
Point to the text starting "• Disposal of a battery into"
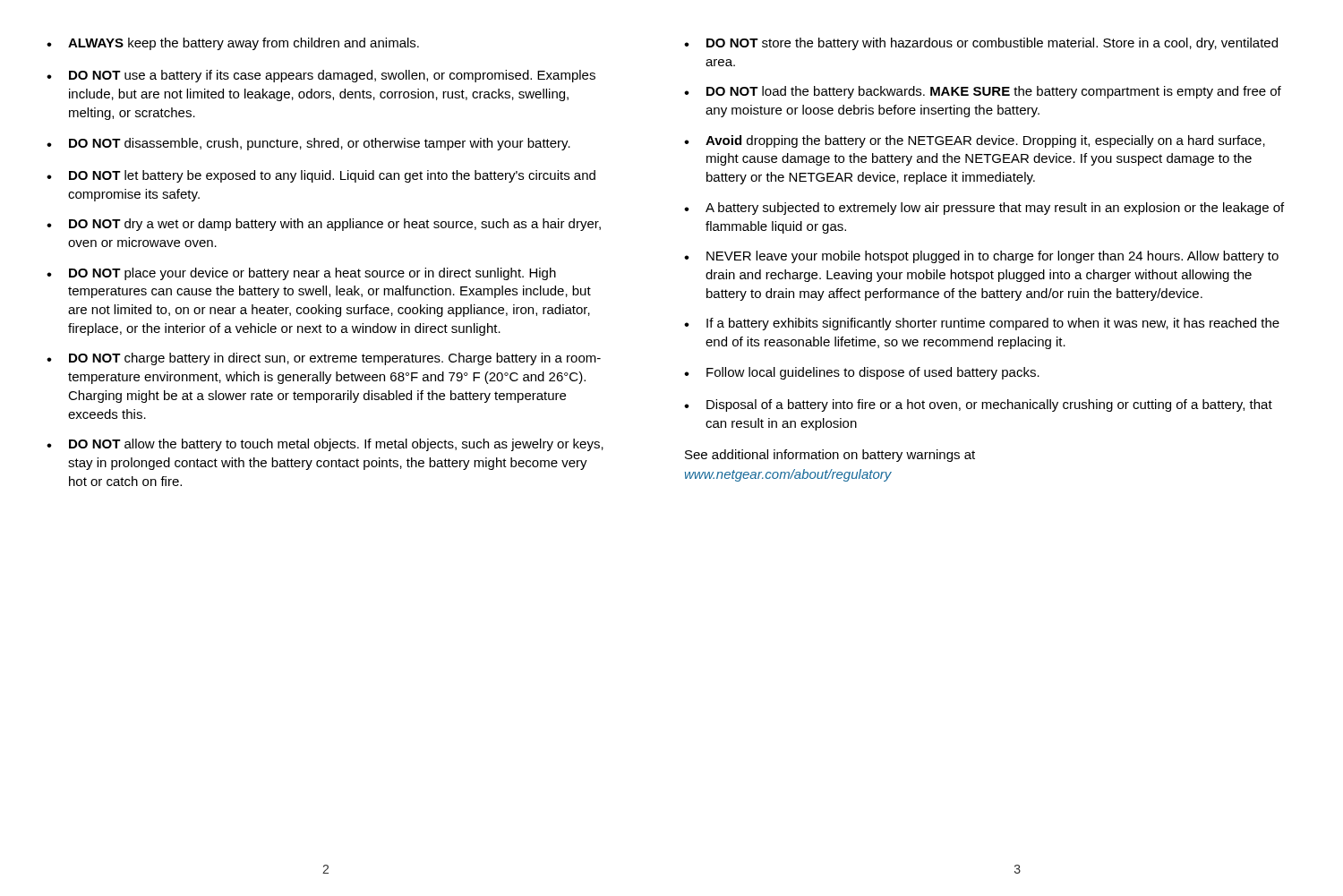point(990,414)
